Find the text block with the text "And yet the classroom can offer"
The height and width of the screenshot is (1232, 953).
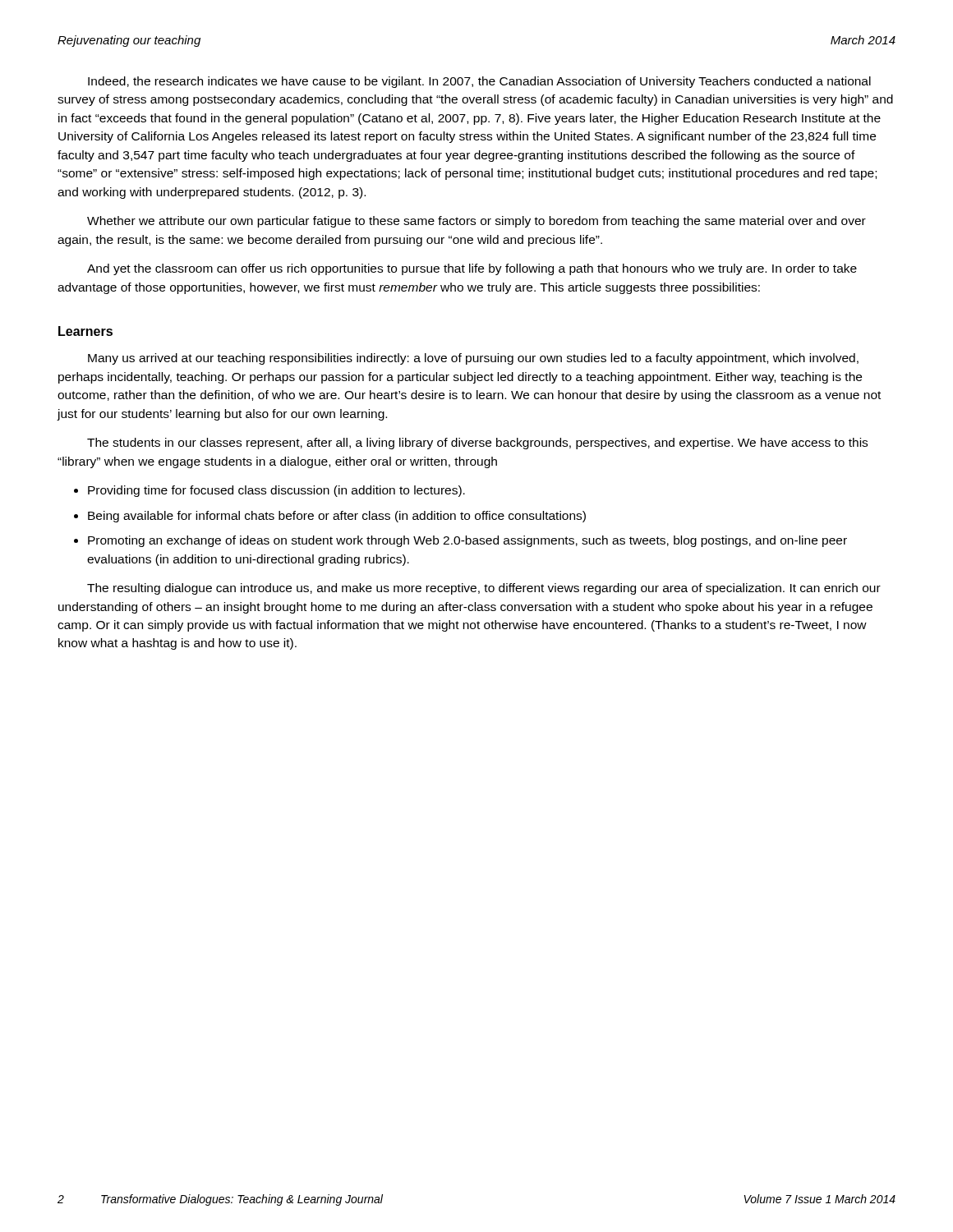(476, 278)
